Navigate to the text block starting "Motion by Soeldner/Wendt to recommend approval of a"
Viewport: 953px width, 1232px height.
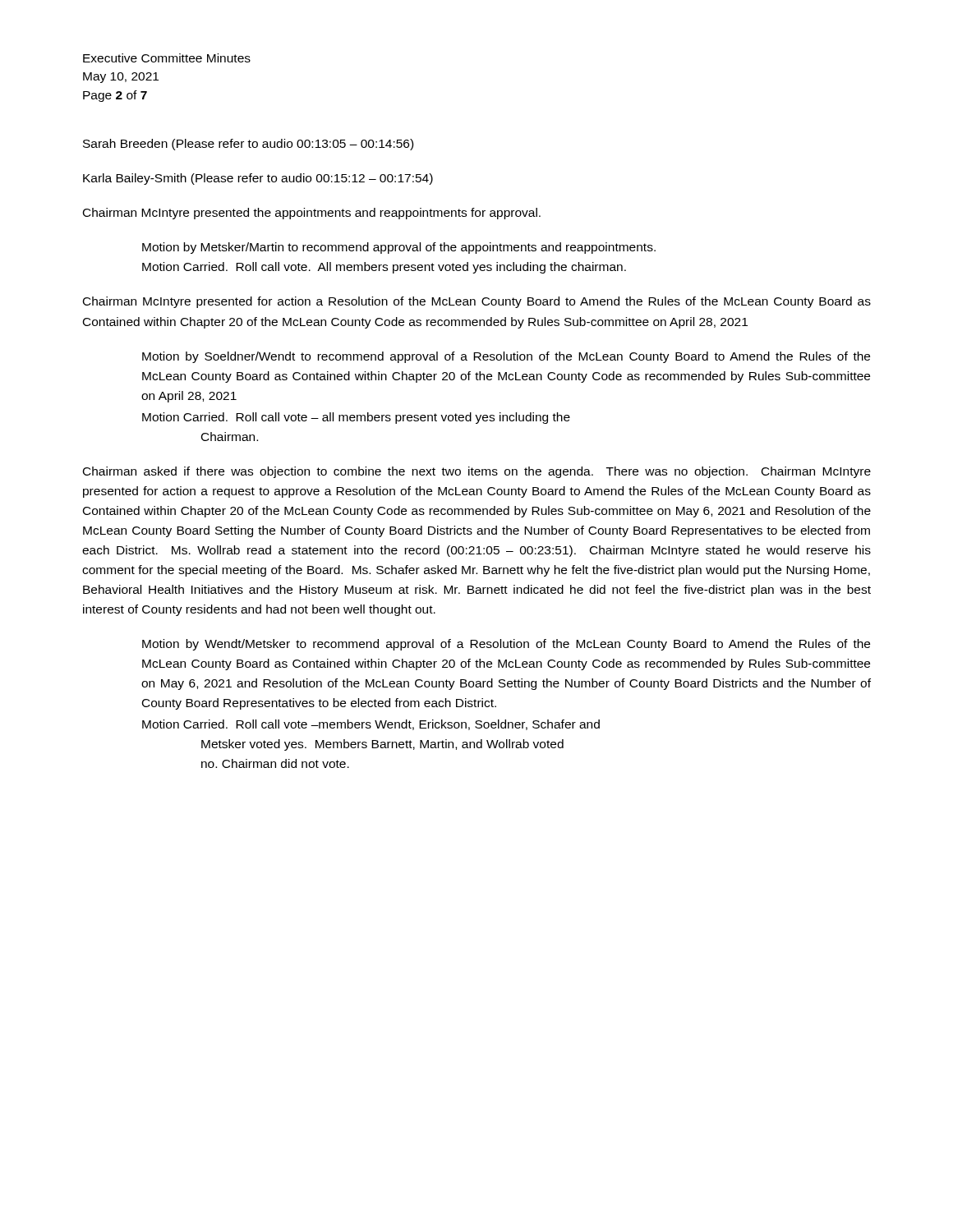506,357
